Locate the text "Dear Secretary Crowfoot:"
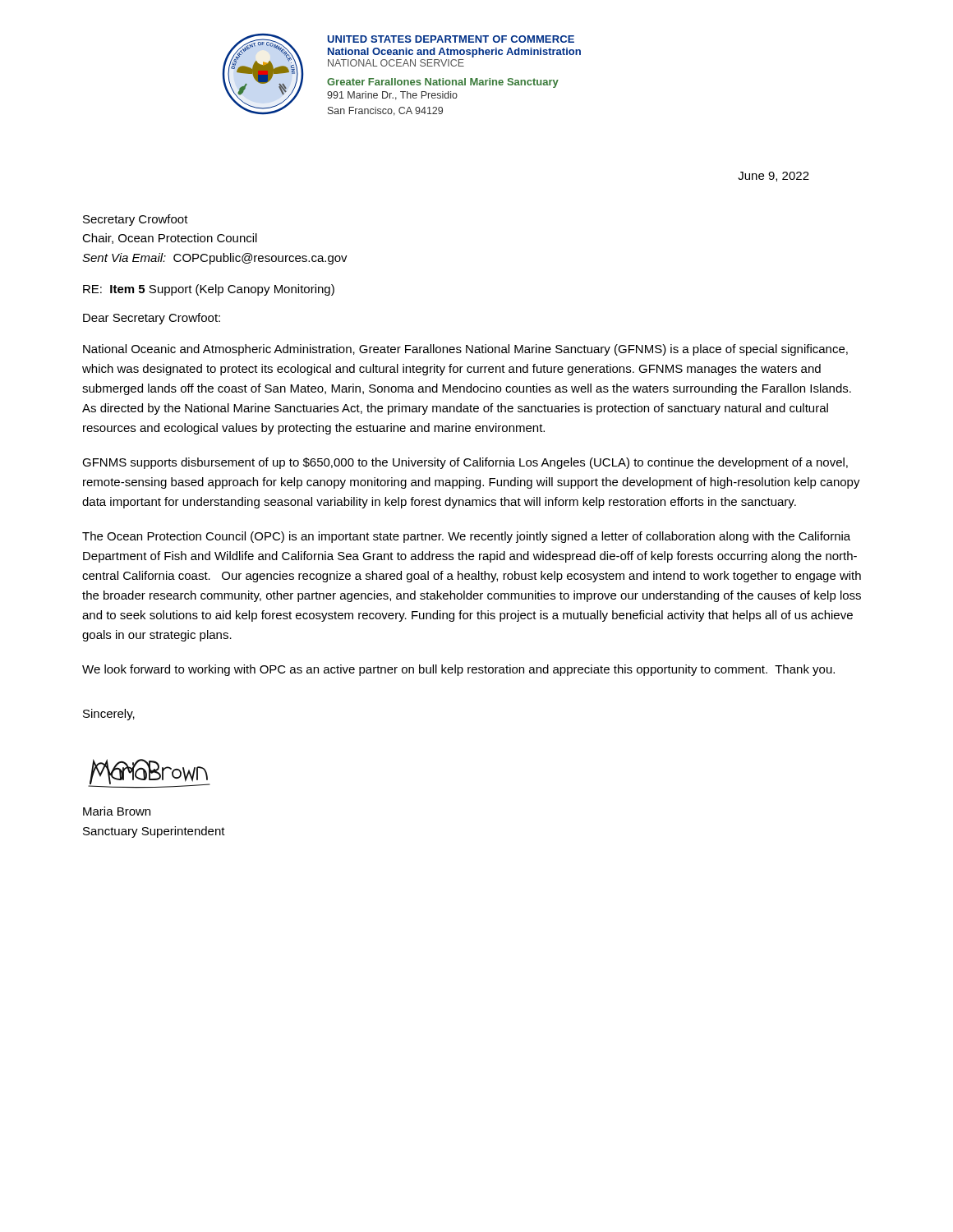 point(152,317)
